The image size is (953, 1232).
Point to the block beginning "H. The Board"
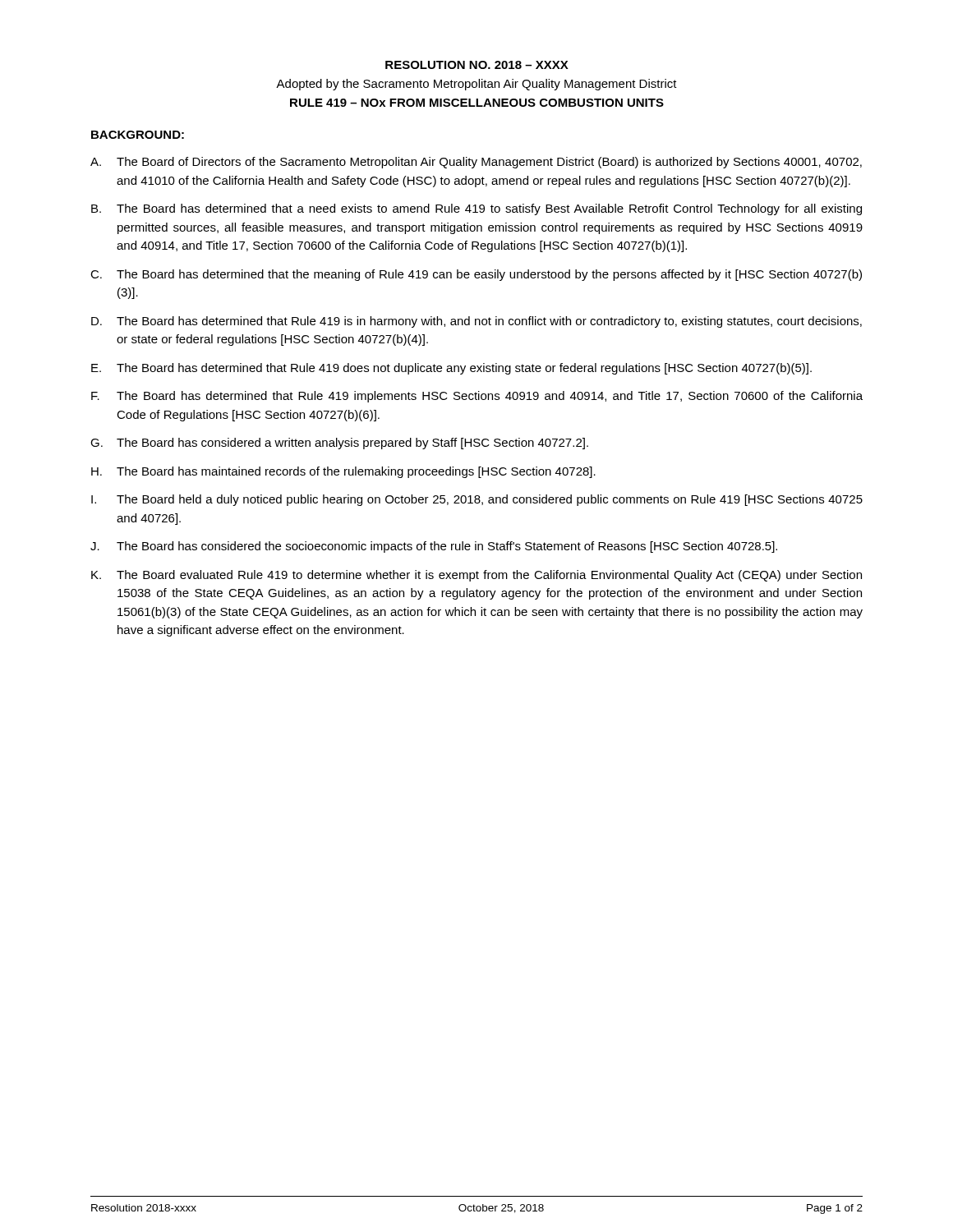[x=476, y=471]
